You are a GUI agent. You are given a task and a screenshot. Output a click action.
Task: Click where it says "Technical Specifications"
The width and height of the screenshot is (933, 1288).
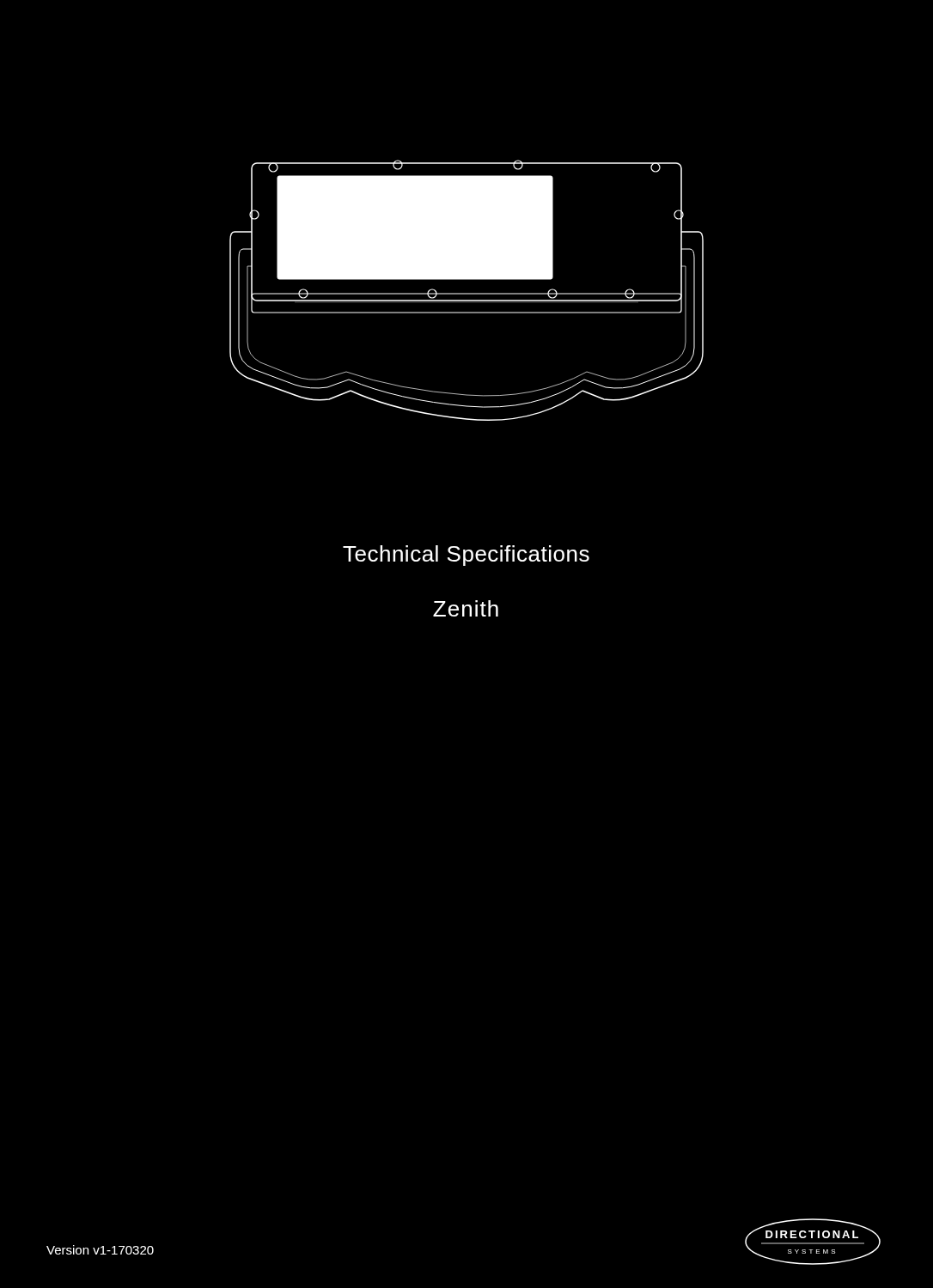[x=466, y=554]
